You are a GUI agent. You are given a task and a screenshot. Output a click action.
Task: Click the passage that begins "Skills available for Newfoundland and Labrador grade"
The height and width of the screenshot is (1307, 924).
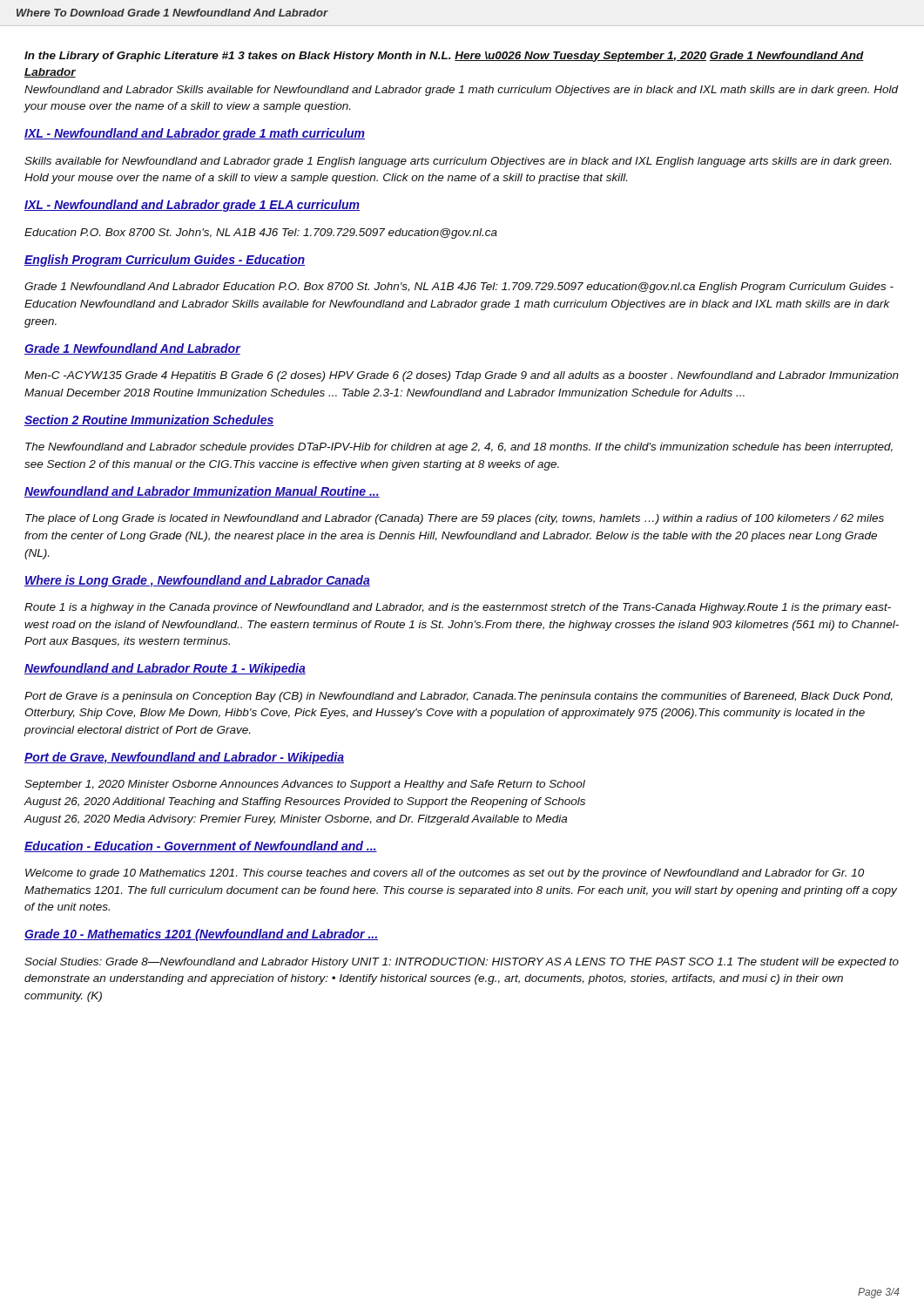[462, 169]
